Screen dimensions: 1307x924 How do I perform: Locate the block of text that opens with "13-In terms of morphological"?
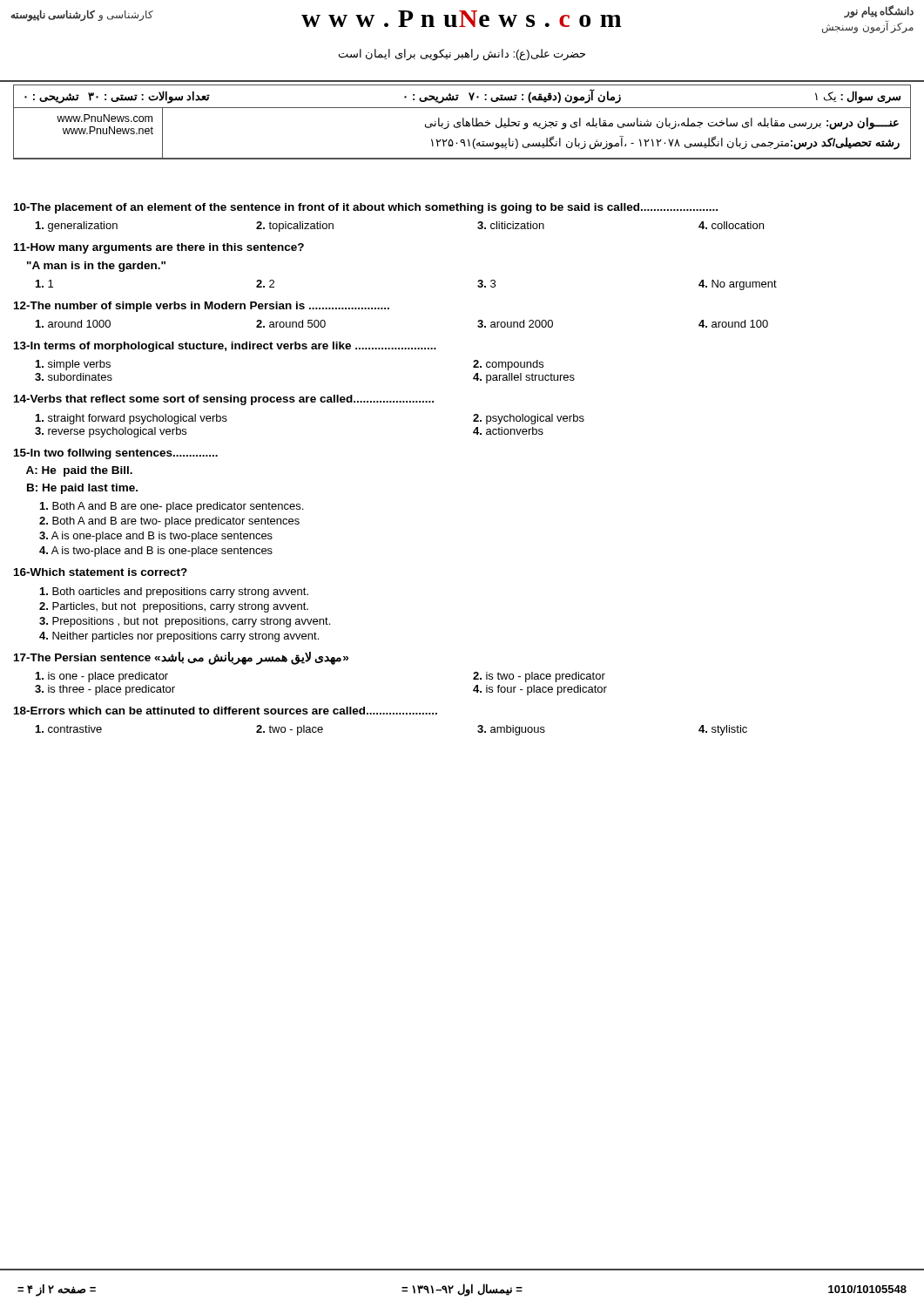[x=225, y=345]
